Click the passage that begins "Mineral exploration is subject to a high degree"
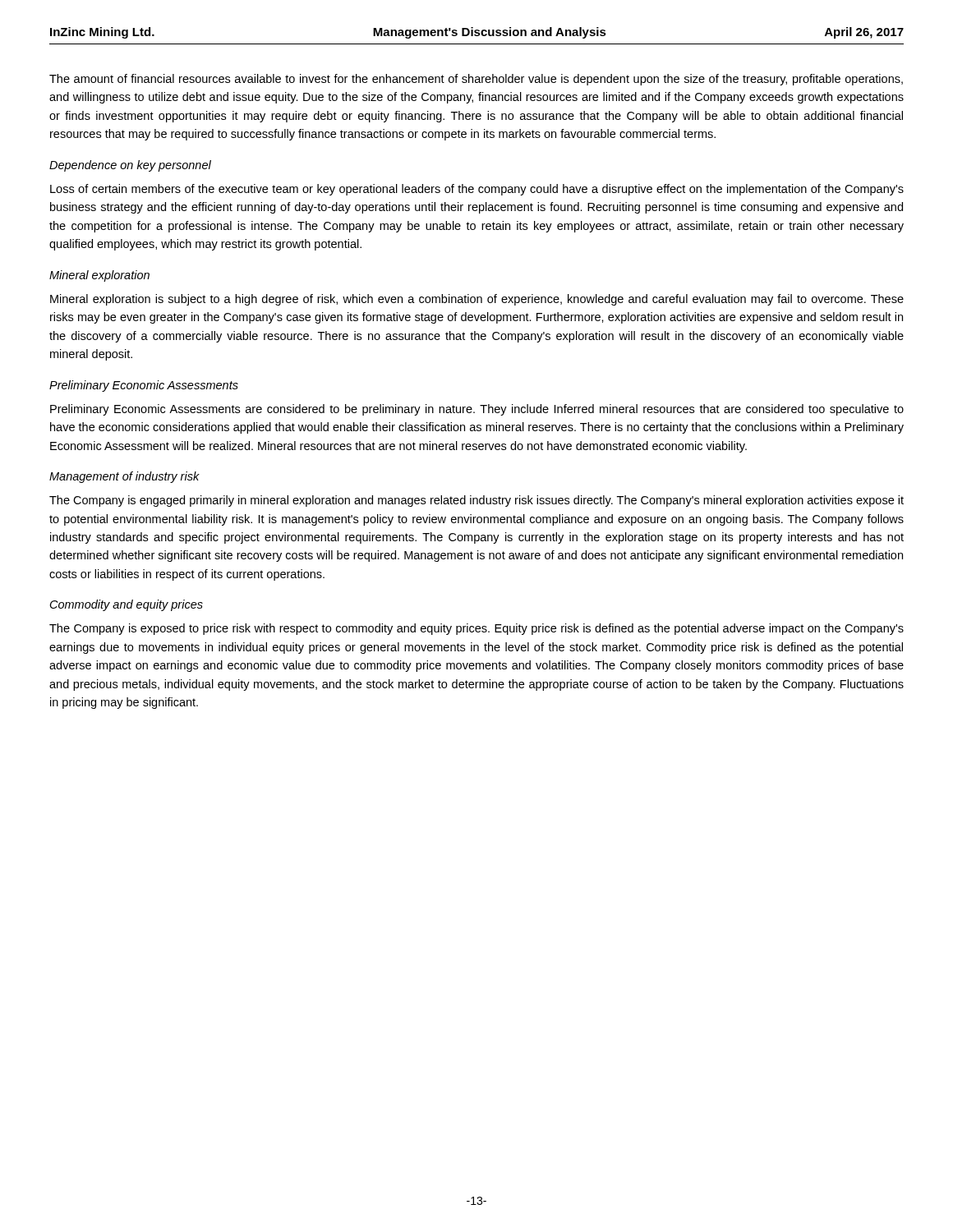The height and width of the screenshot is (1232, 953). [476, 326]
